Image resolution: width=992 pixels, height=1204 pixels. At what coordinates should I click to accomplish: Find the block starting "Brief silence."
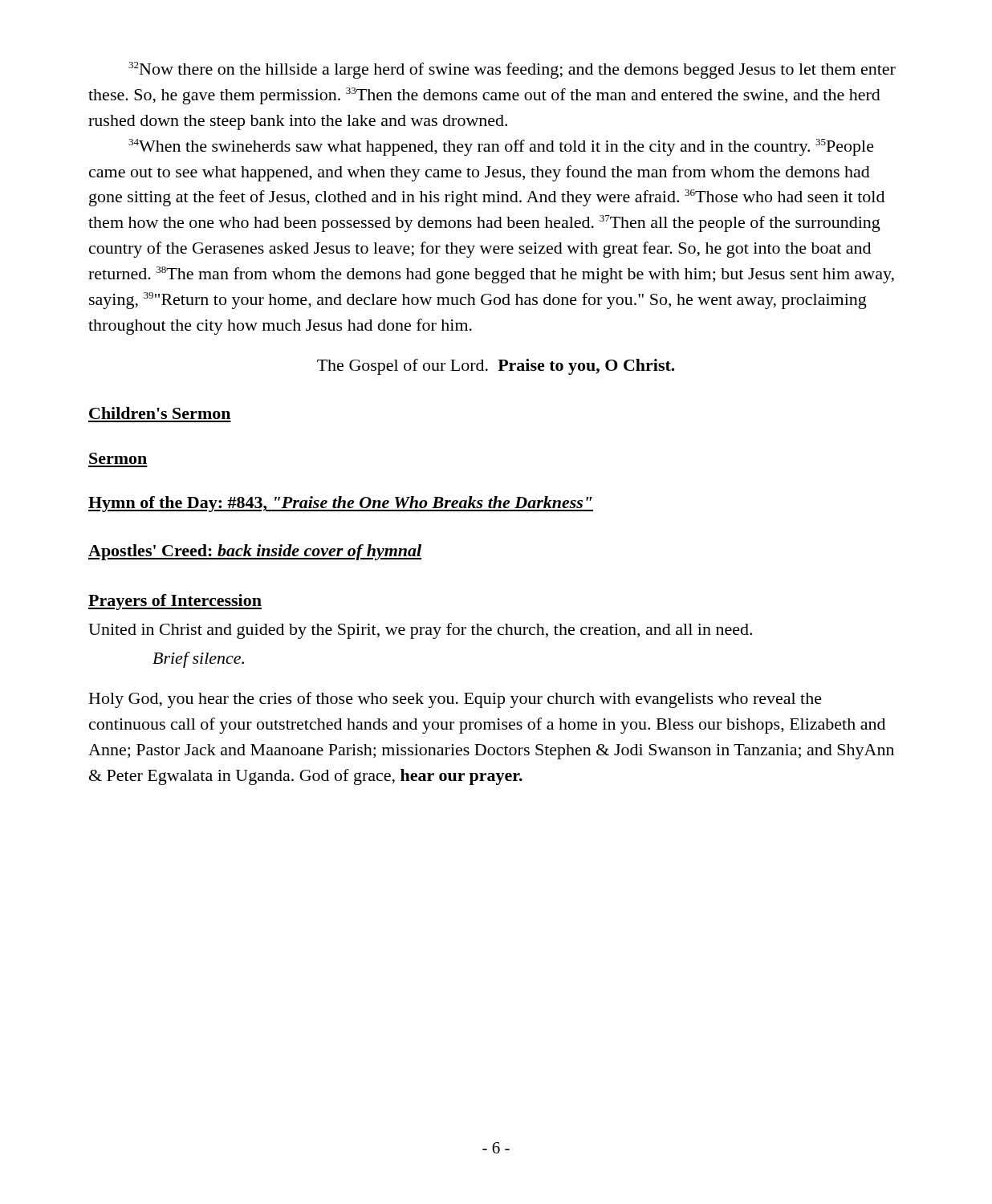point(199,658)
